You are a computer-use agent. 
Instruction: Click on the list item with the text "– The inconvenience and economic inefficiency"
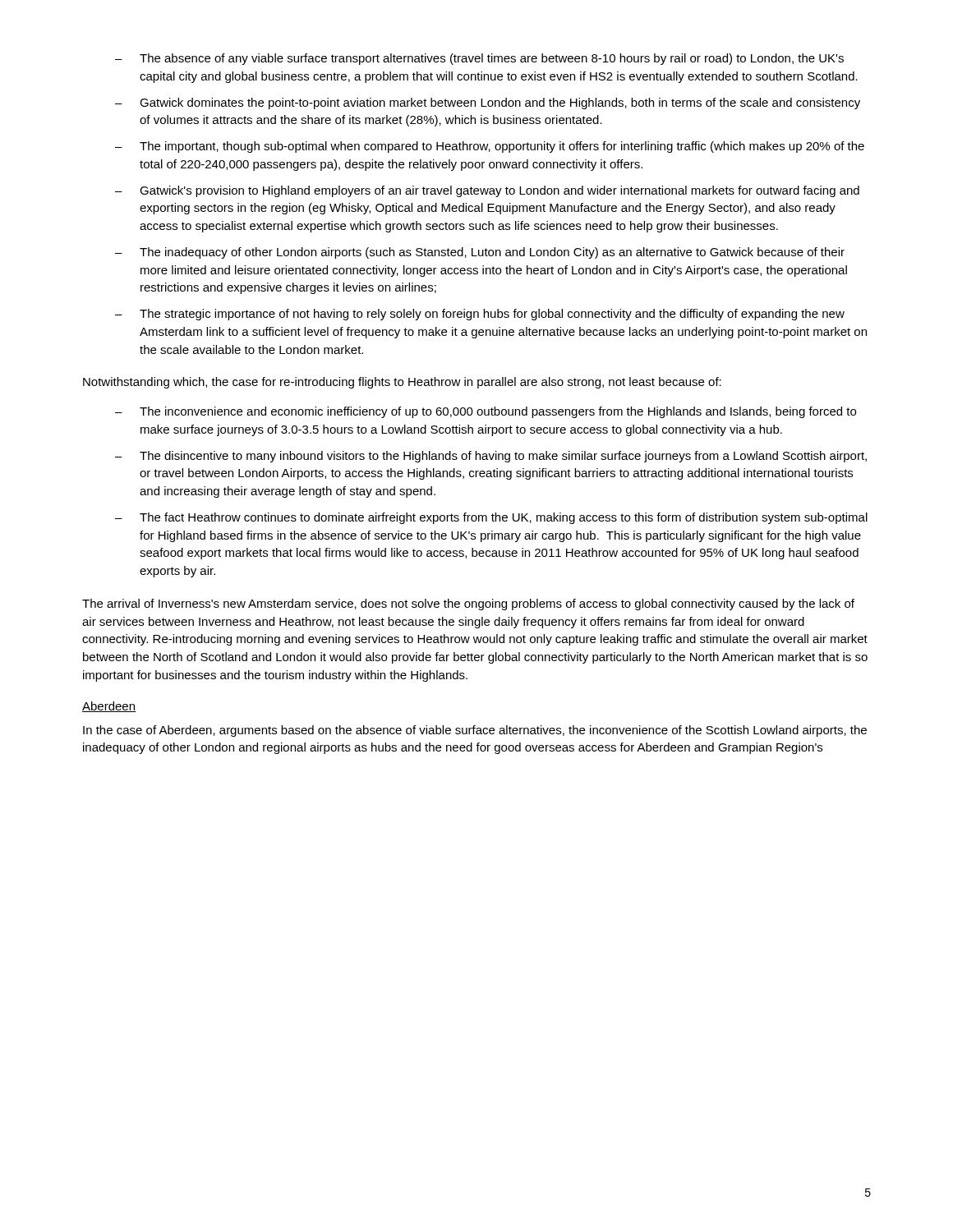point(493,420)
